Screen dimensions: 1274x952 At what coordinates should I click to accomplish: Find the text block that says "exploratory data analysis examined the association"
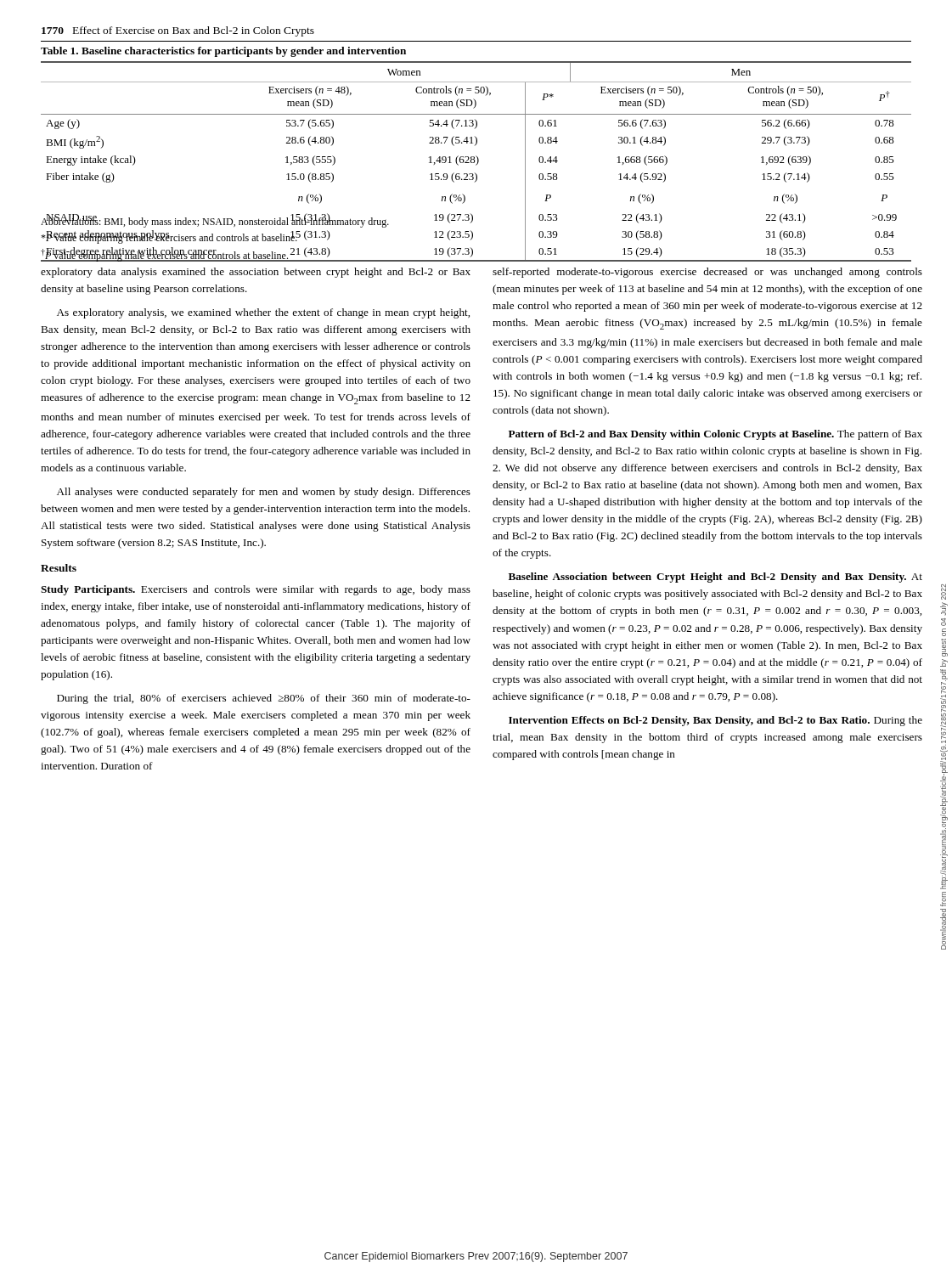256,407
